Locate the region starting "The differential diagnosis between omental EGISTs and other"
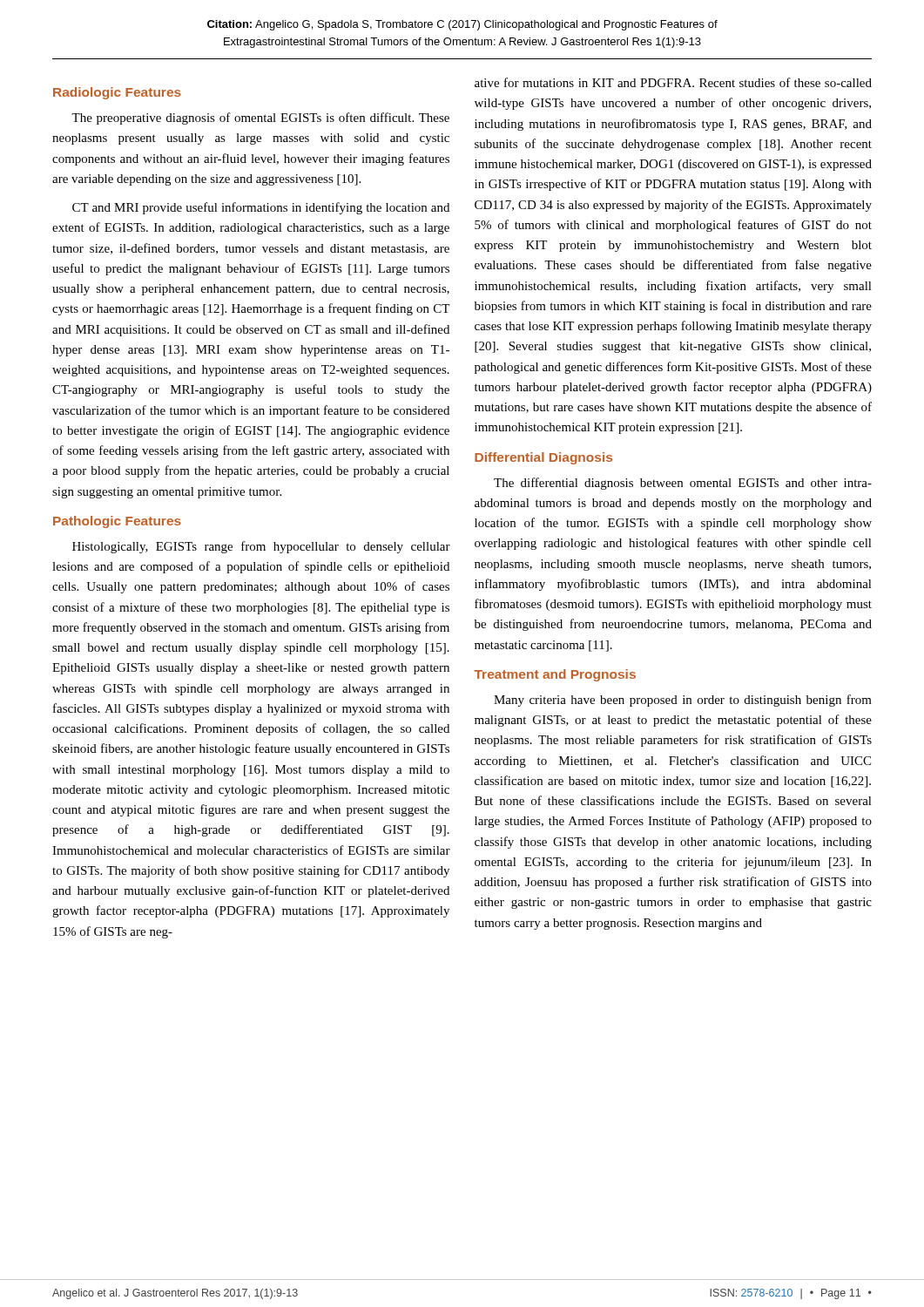Screen dimensions: 1307x924 point(673,564)
